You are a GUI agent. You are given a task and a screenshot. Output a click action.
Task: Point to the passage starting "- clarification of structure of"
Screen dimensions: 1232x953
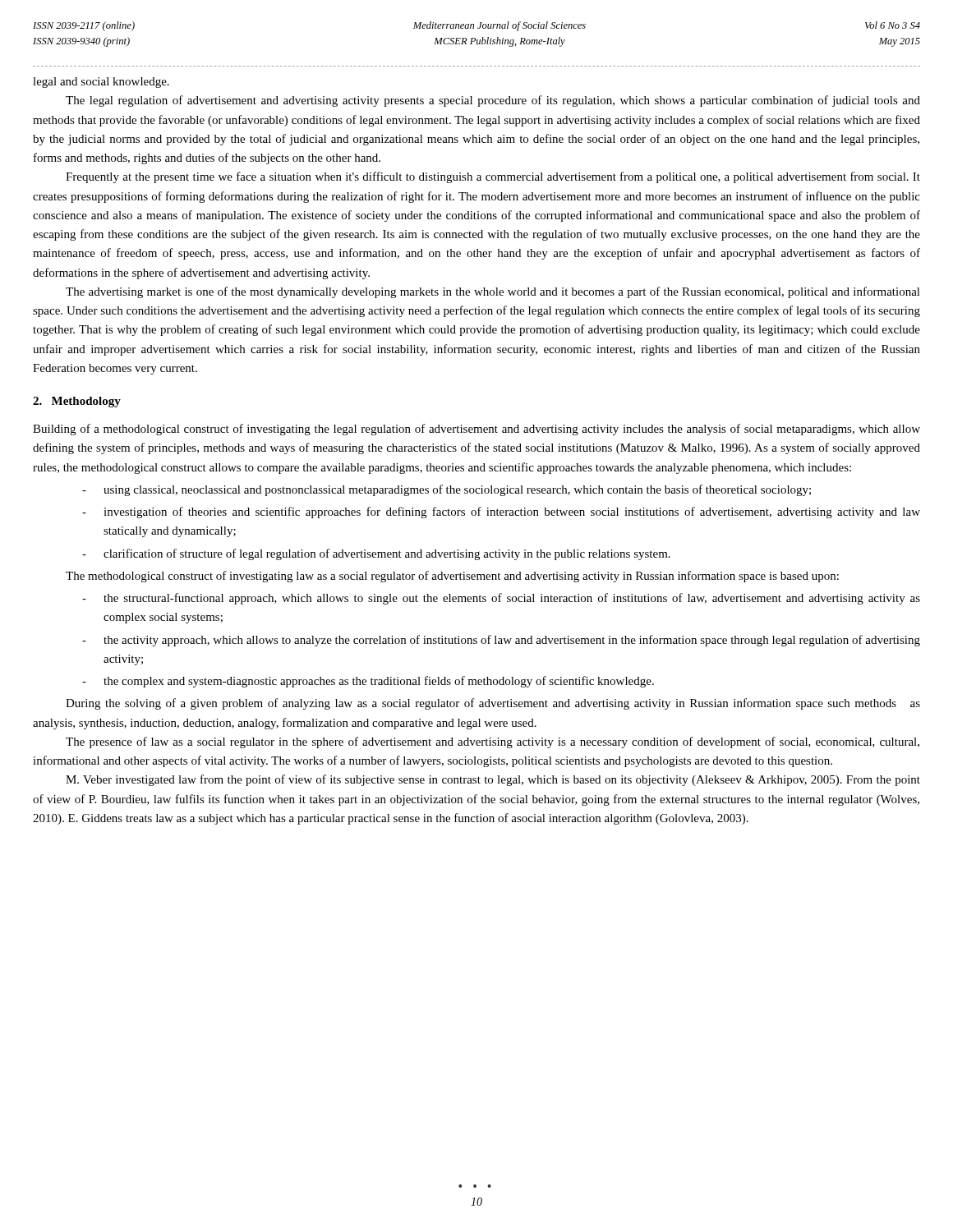click(501, 554)
